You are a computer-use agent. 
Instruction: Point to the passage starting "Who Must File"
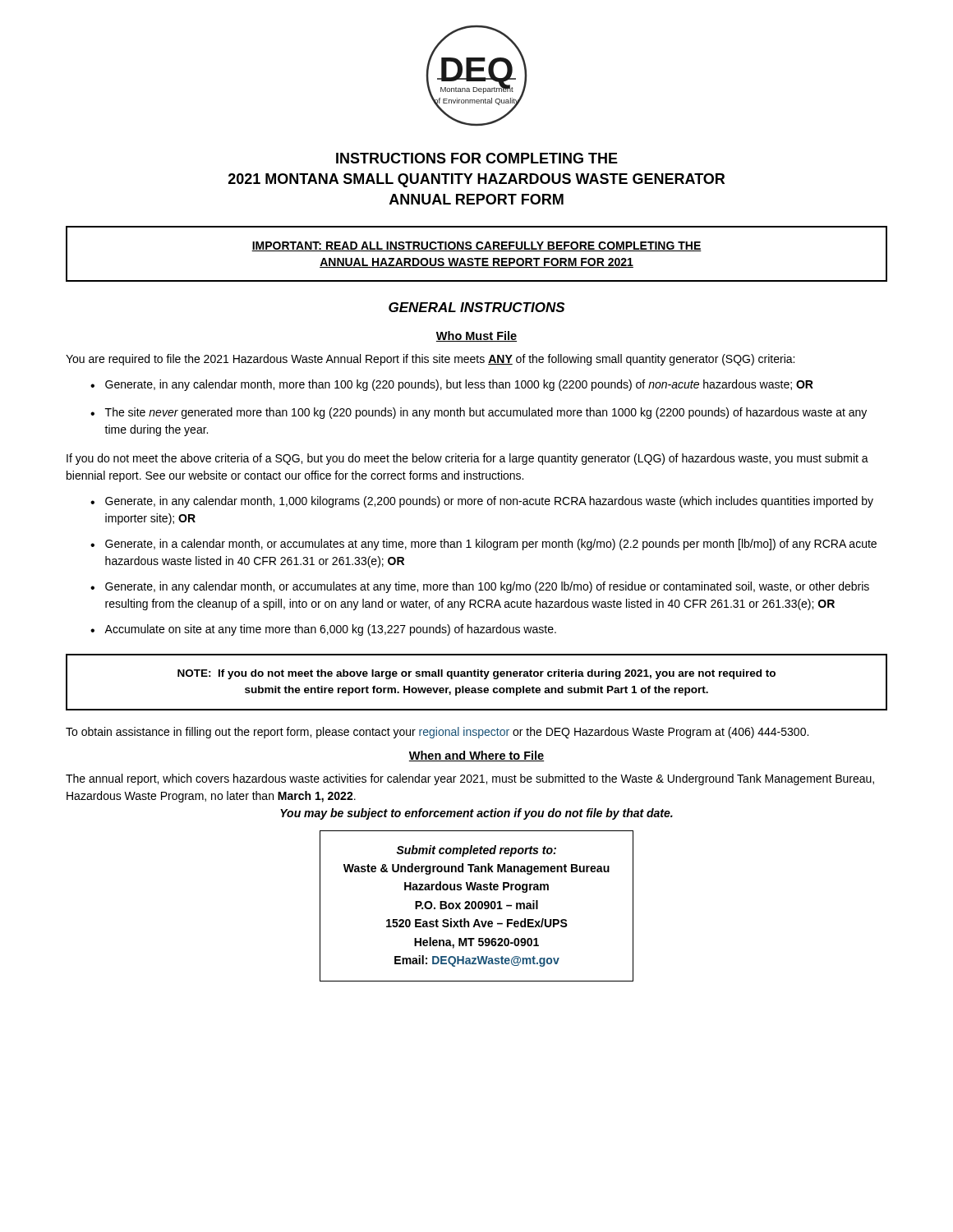click(x=476, y=336)
